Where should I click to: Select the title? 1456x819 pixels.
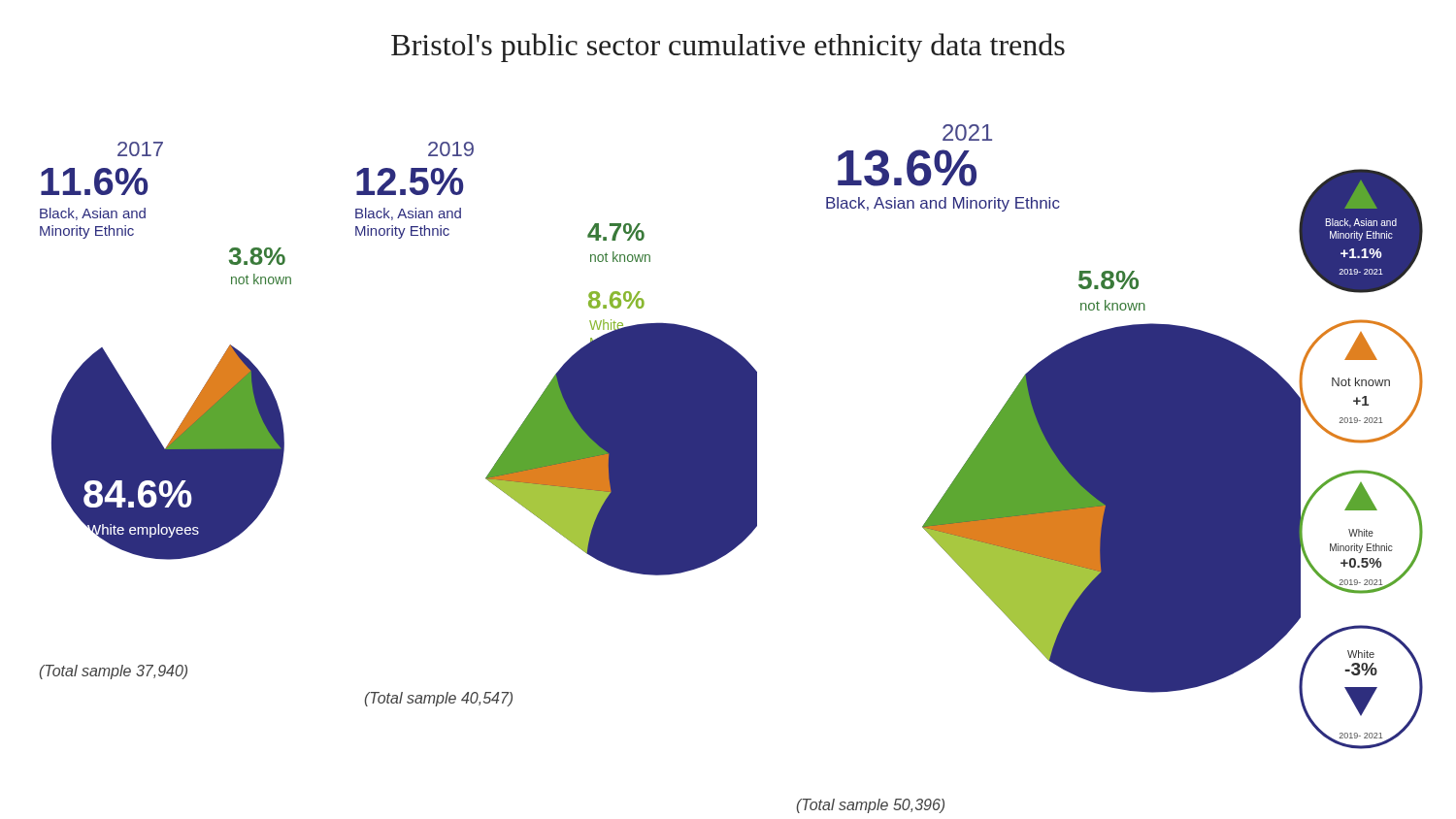pyautogui.click(x=728, y=45)
